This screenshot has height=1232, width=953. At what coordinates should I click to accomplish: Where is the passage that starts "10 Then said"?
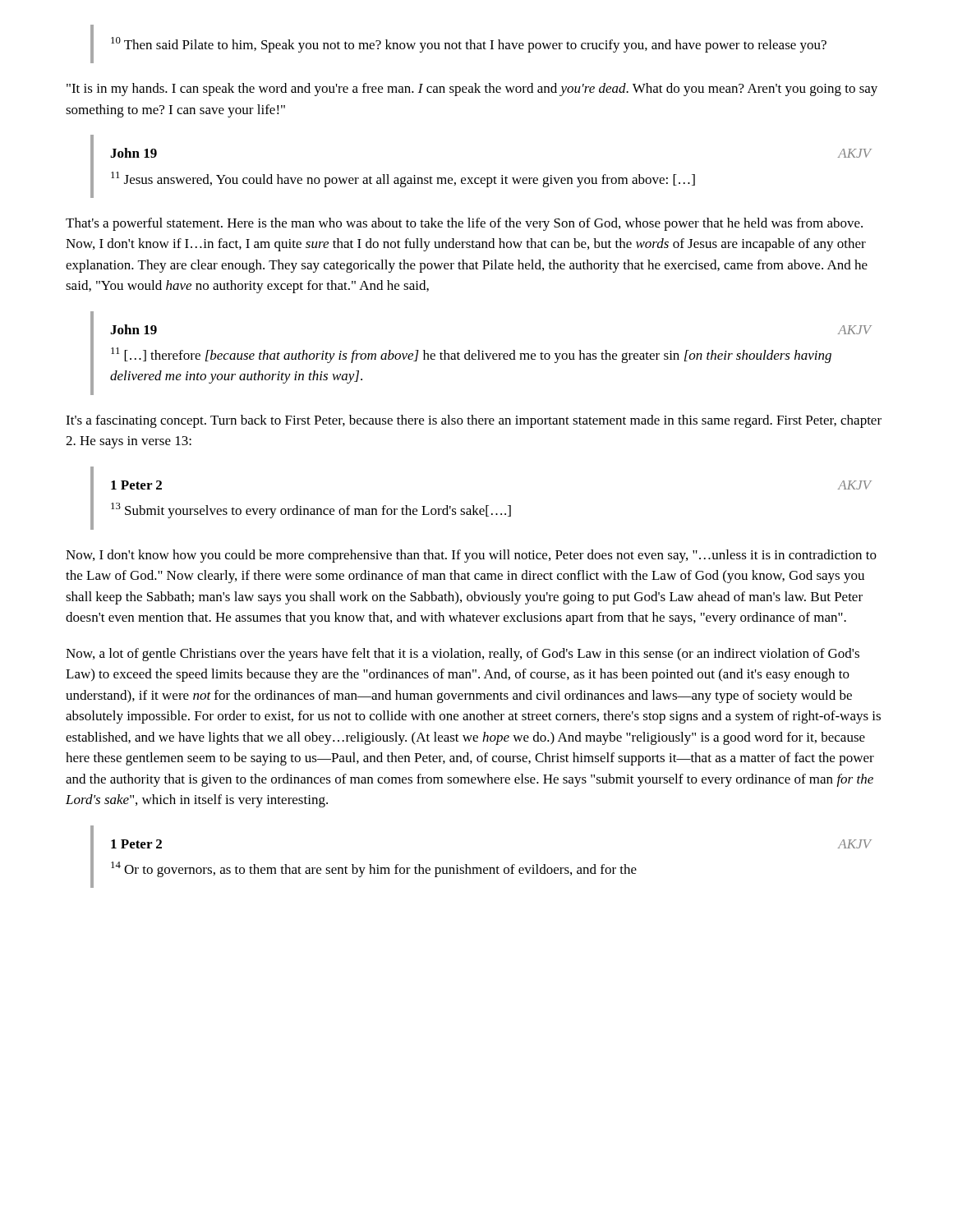[x=469, y=43]
